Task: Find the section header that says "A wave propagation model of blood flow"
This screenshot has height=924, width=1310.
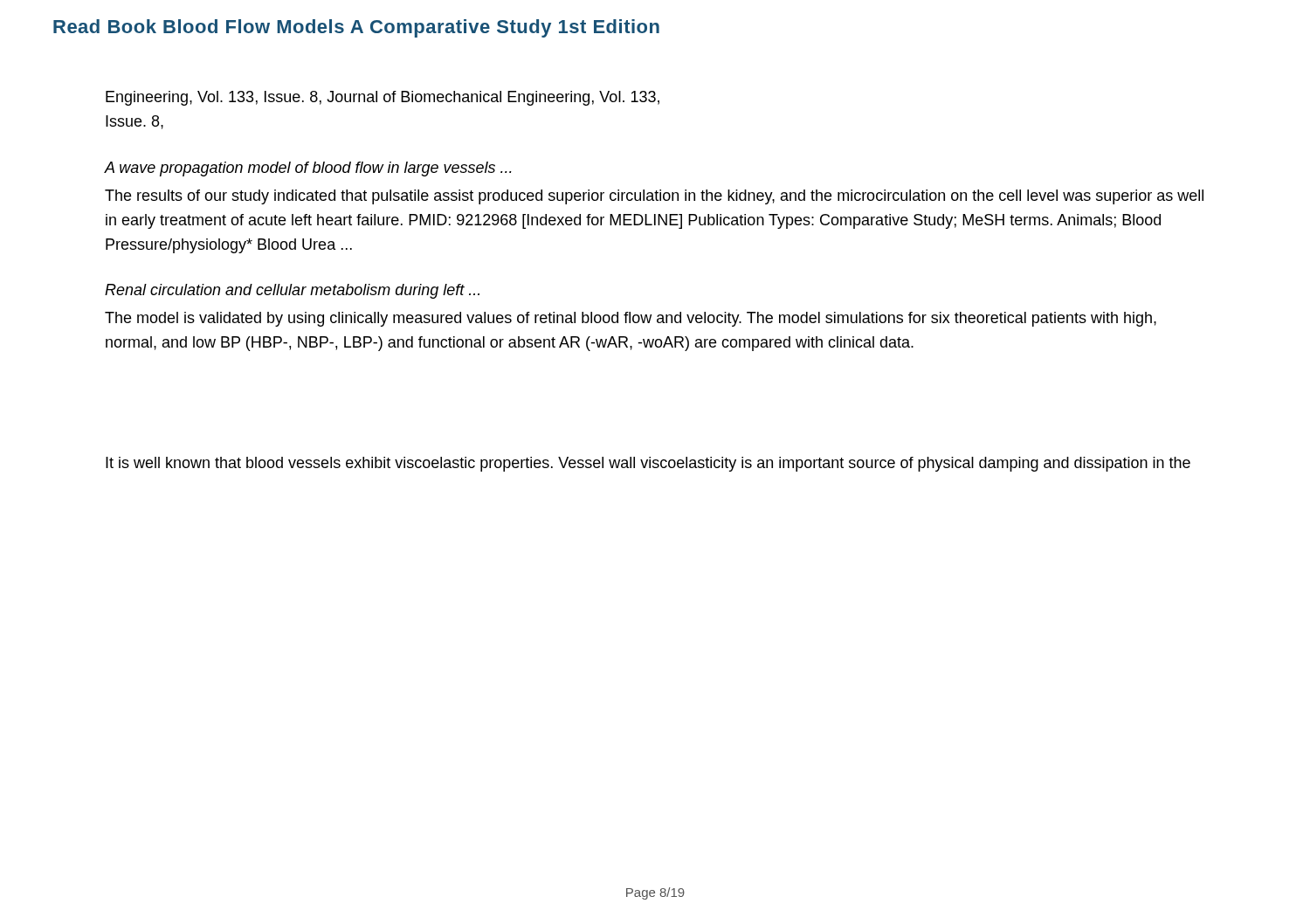Action: tap(309, 167)
